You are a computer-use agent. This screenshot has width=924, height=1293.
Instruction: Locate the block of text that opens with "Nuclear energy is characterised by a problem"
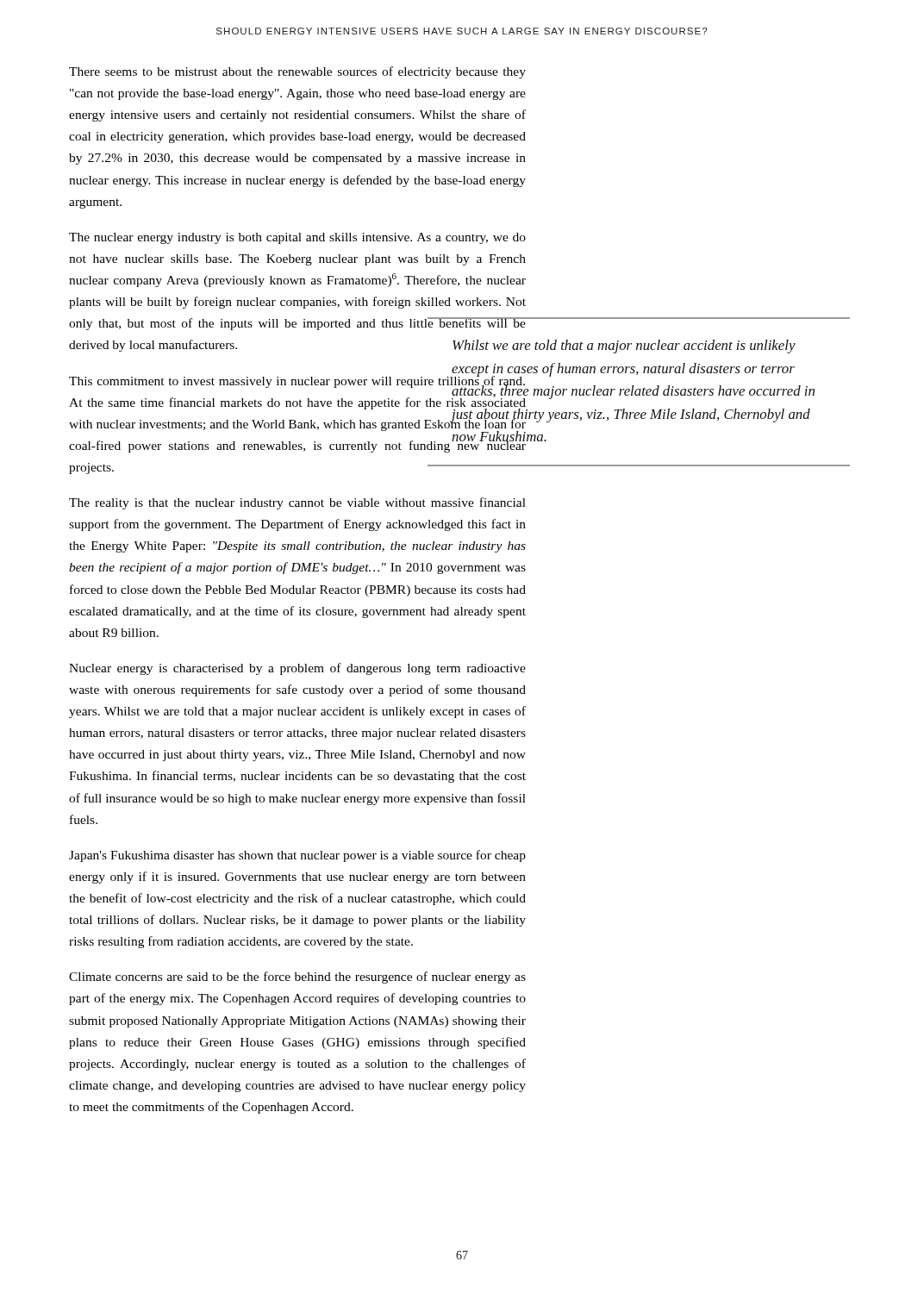pos(297,743)
